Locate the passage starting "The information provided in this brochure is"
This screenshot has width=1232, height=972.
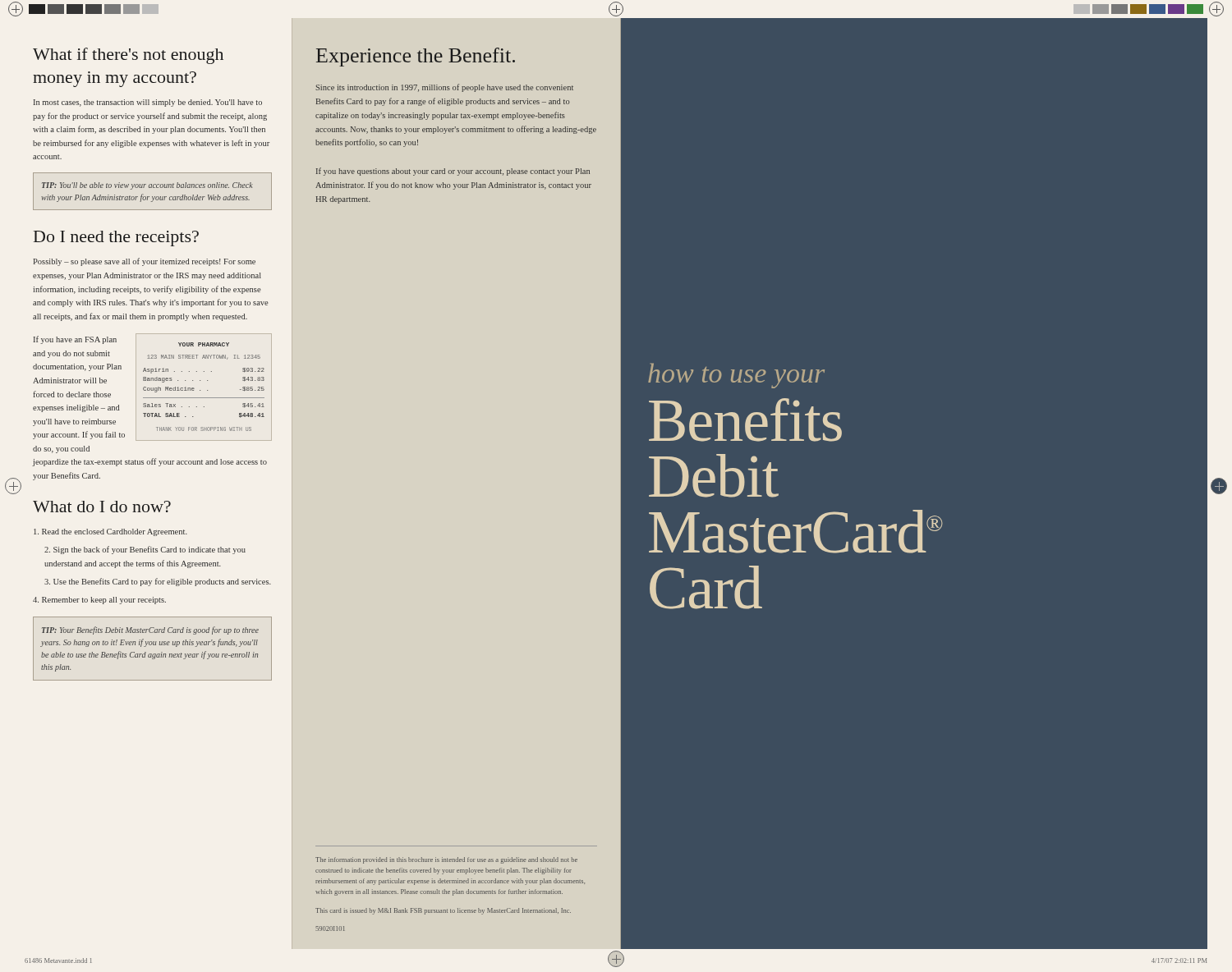click(x=456, y=876)
